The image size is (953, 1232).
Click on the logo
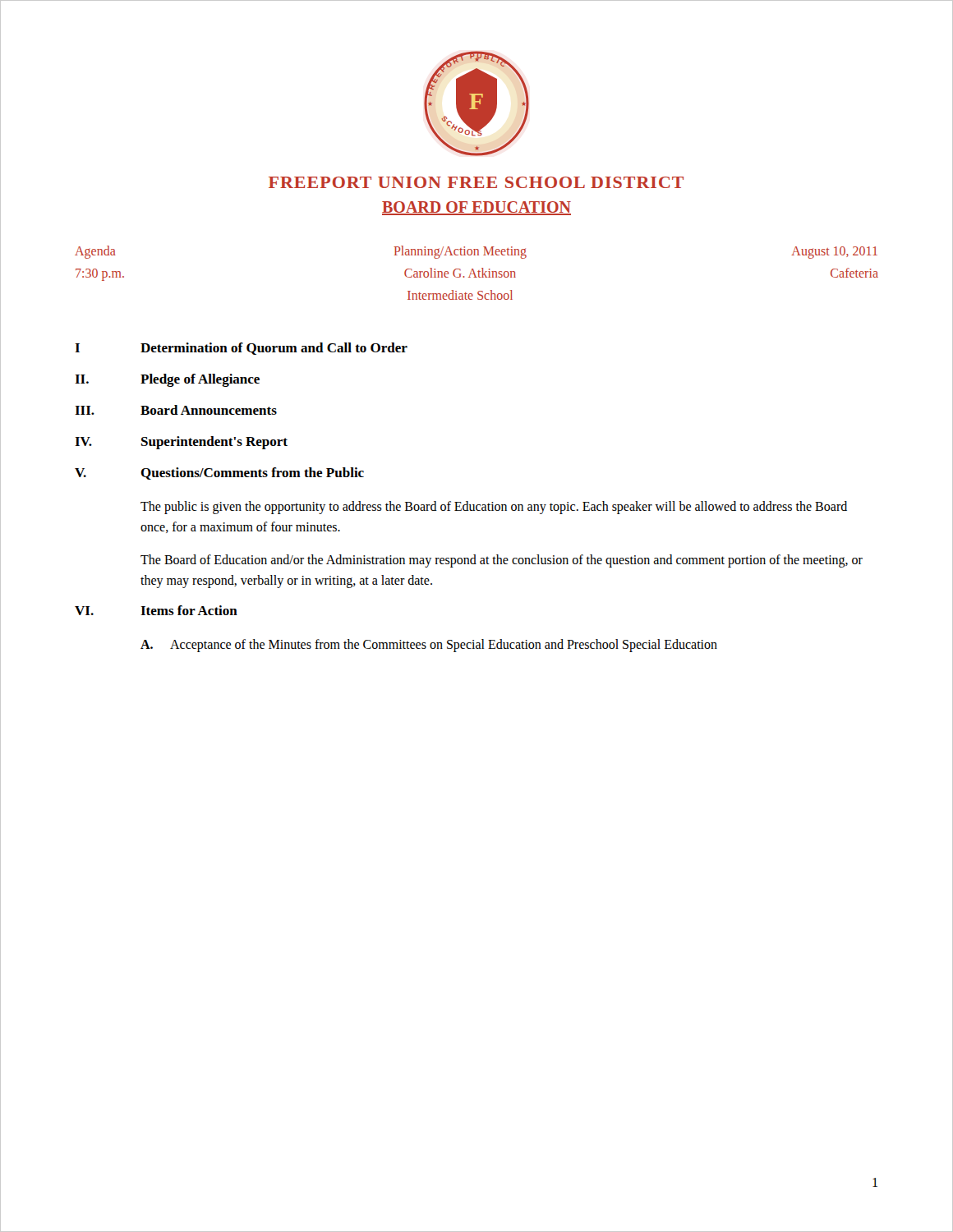tap(476, 103)
